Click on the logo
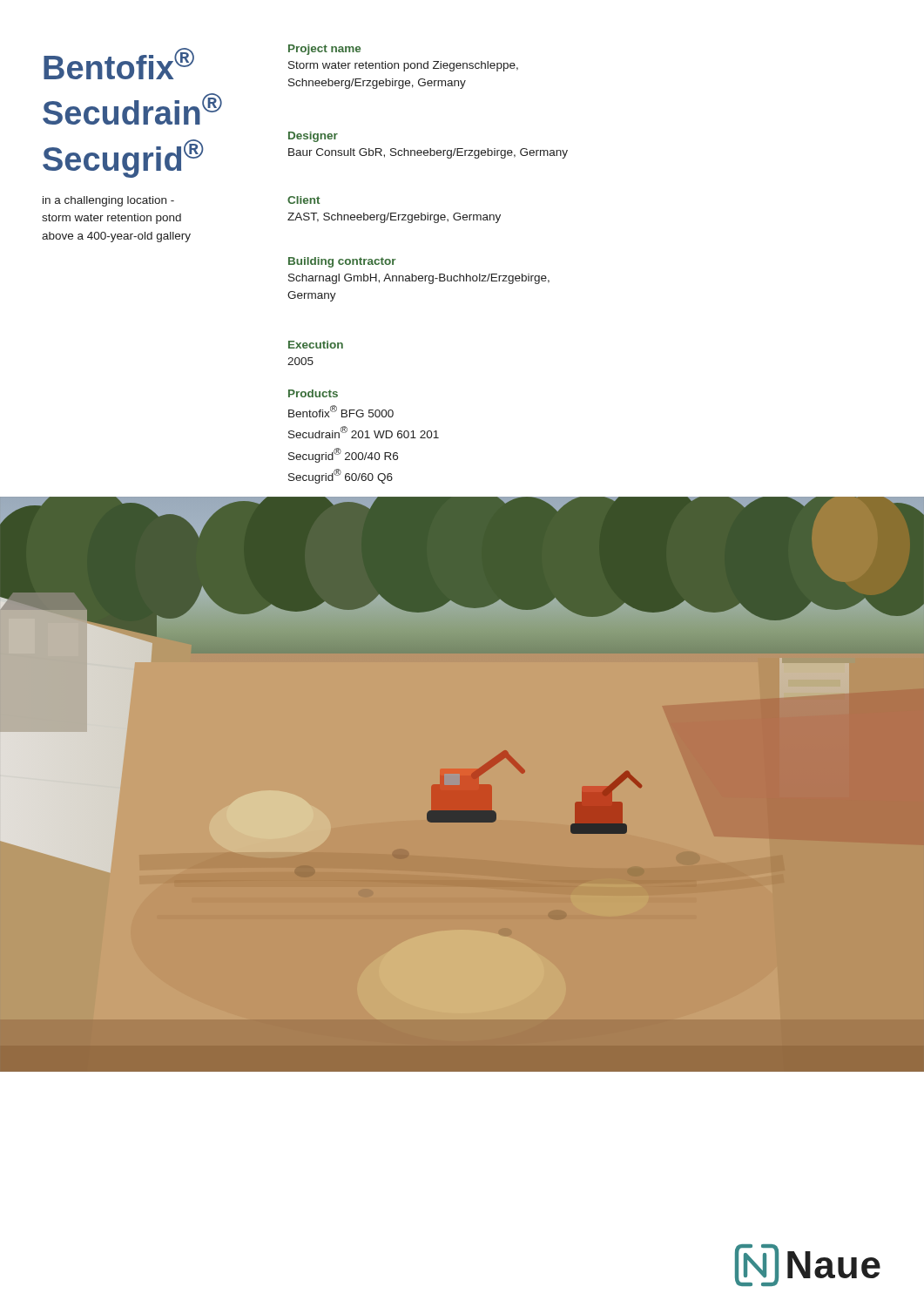Screen dimensions: 1307x924 808,1265
